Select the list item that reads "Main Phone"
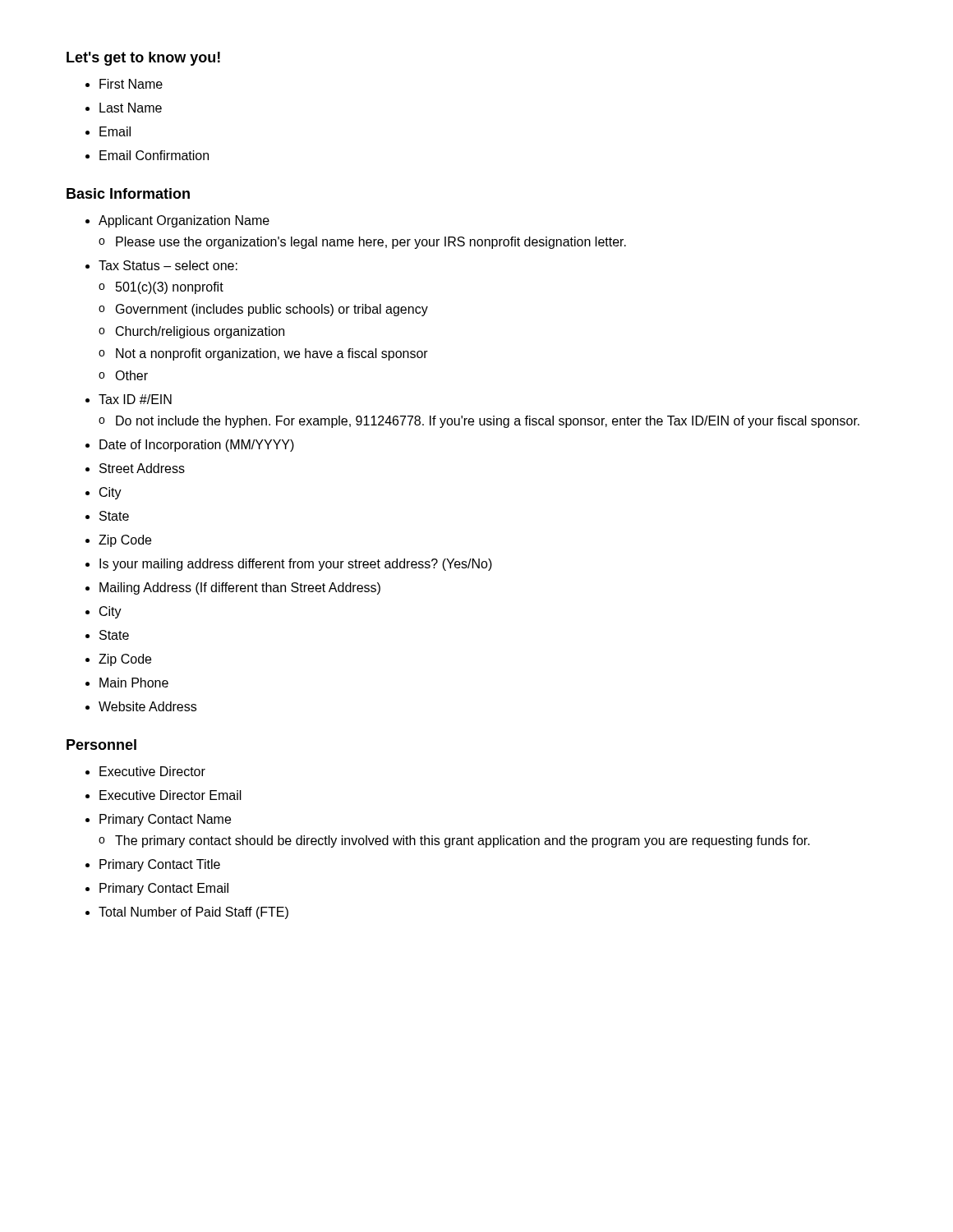Screen dimensions: 1232x953 134,683
